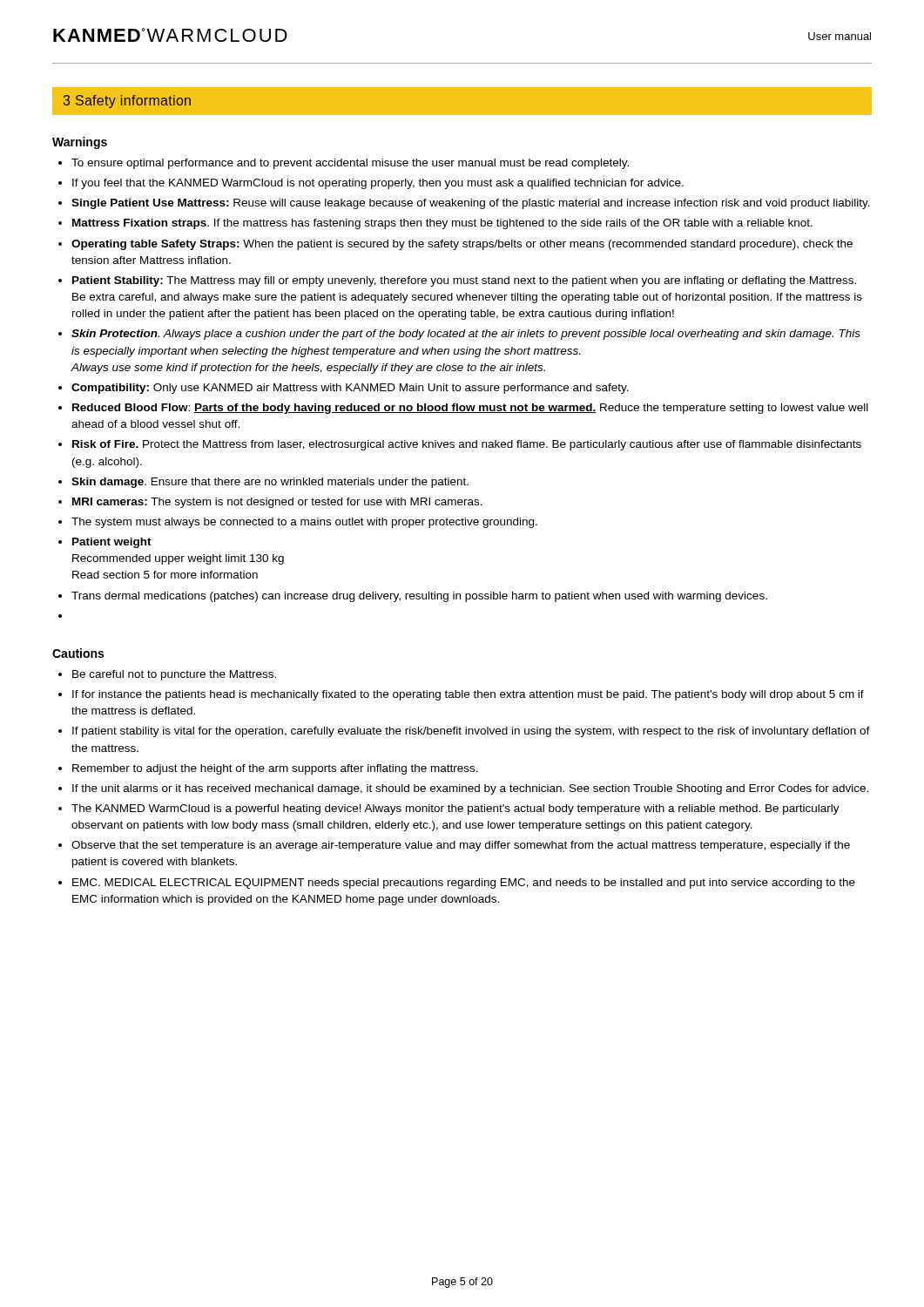The width and height of the screenshot is (924, 1307).
Task: Locate the list item containing "If patient stability is vital for the"
Action: point(470,739)
